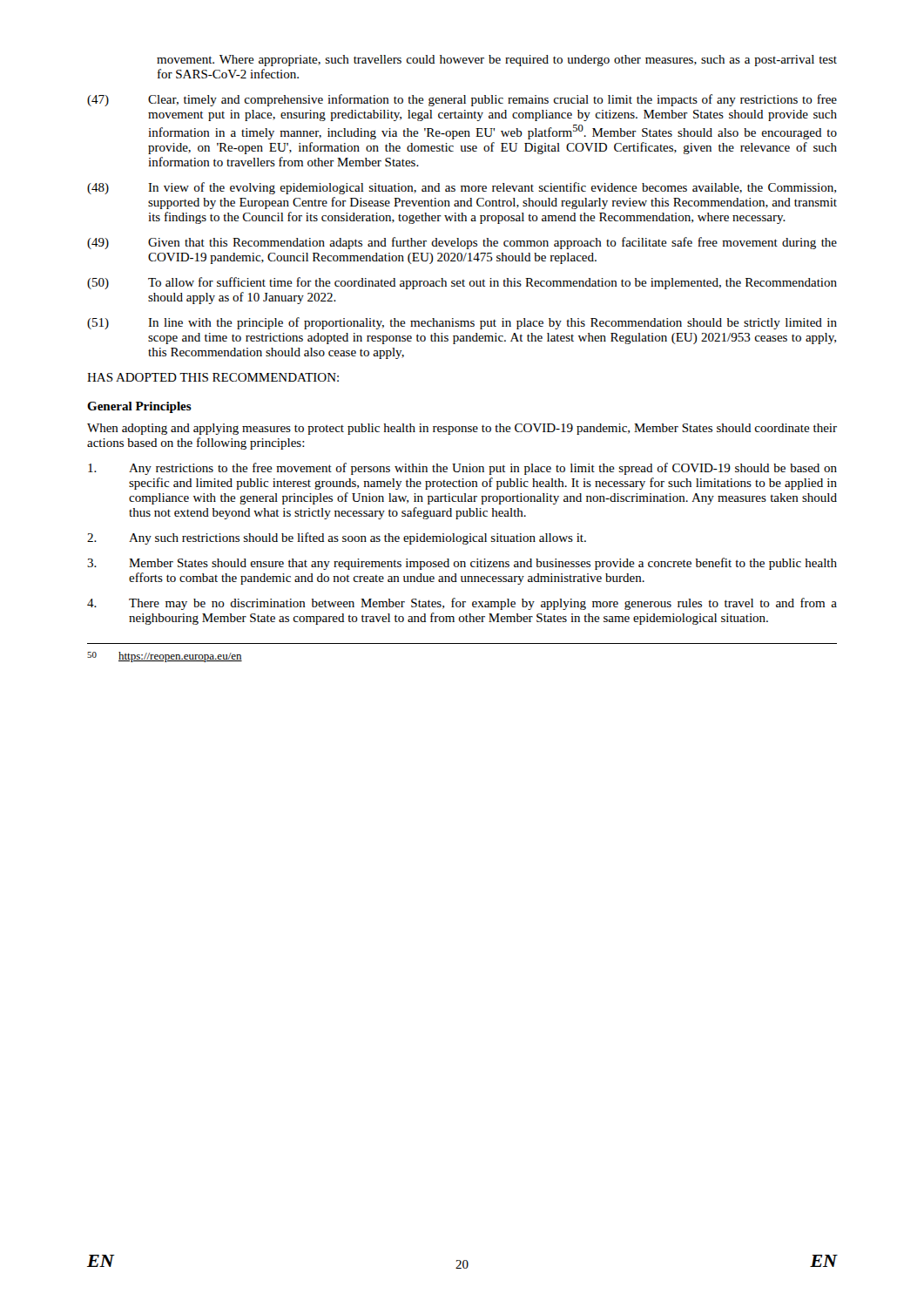Select the section header

139,406
